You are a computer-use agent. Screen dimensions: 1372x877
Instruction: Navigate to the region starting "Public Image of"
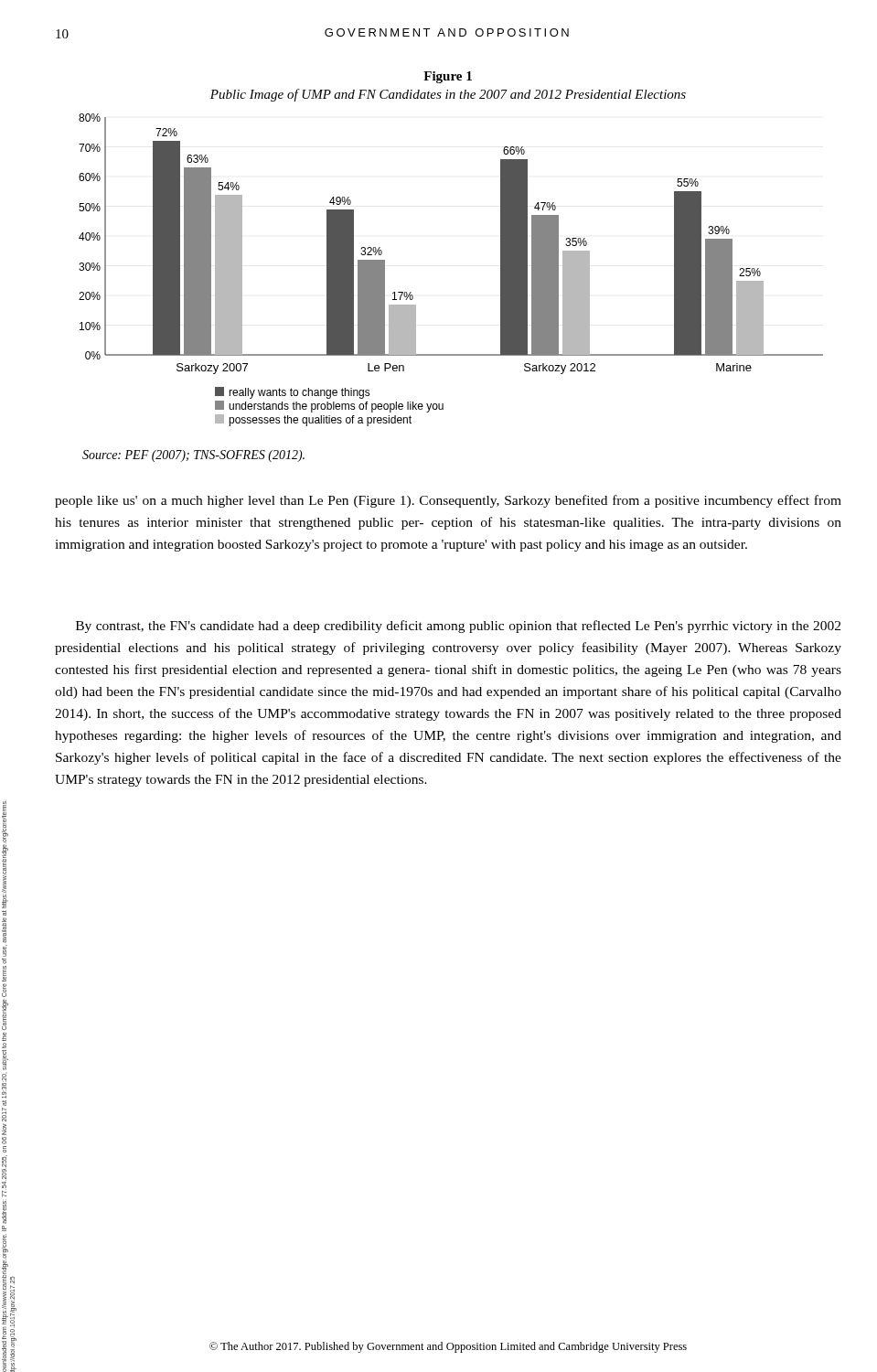point(448,94)
